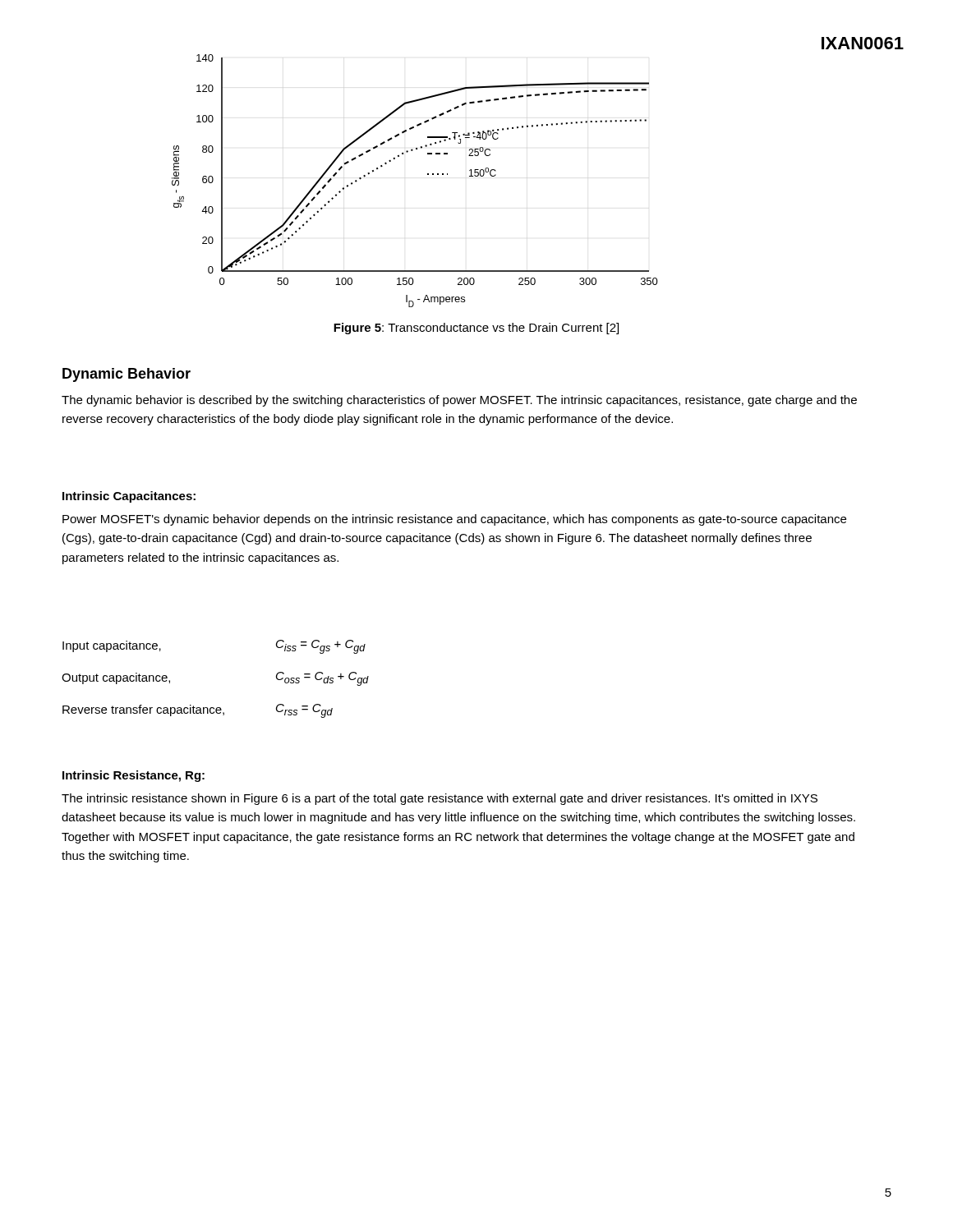
Task: Find the element starting "Dynamic Behavior"
Action: [126, 374]
